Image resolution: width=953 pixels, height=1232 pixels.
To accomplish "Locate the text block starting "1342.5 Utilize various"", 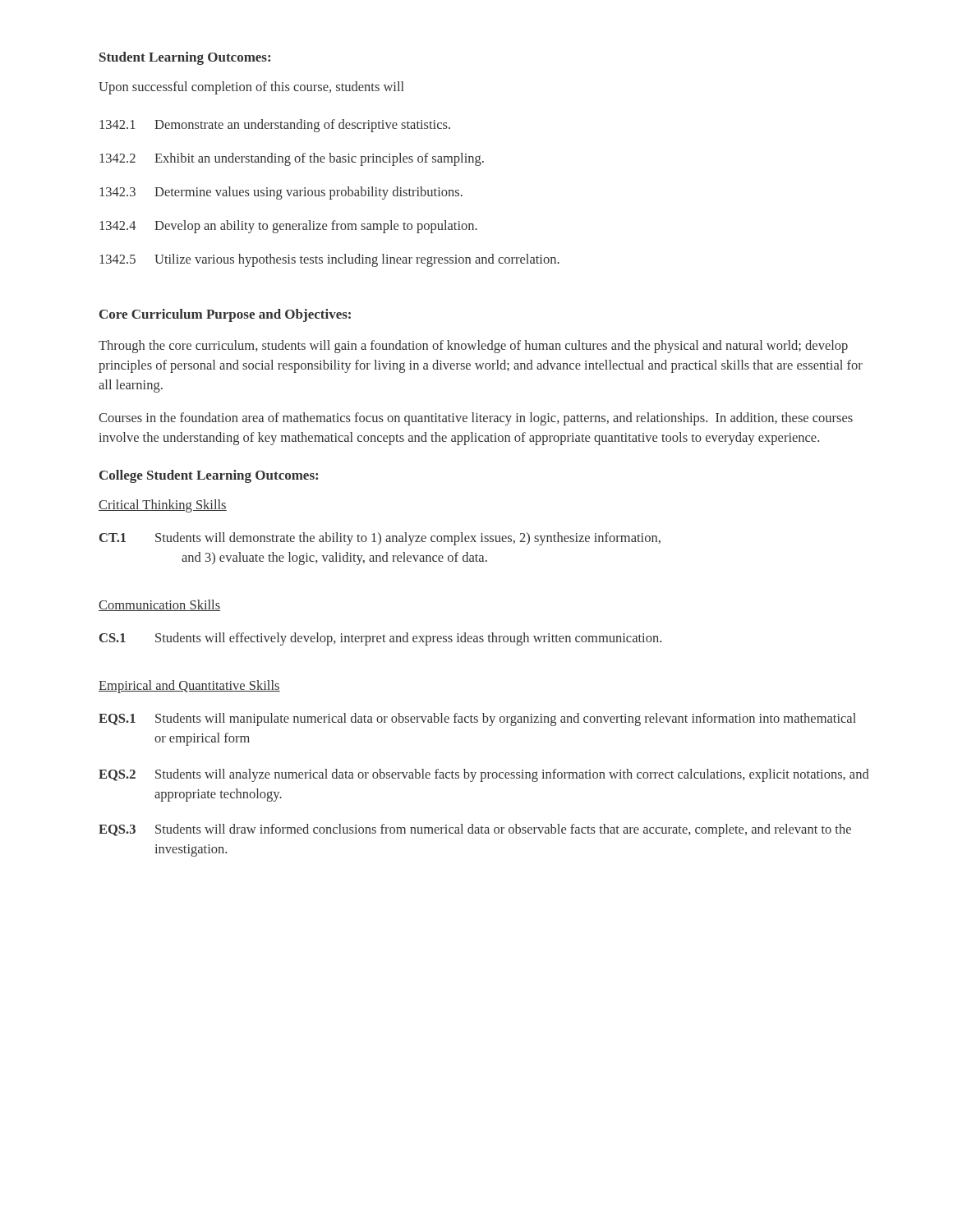I will (x=485, y=259).
